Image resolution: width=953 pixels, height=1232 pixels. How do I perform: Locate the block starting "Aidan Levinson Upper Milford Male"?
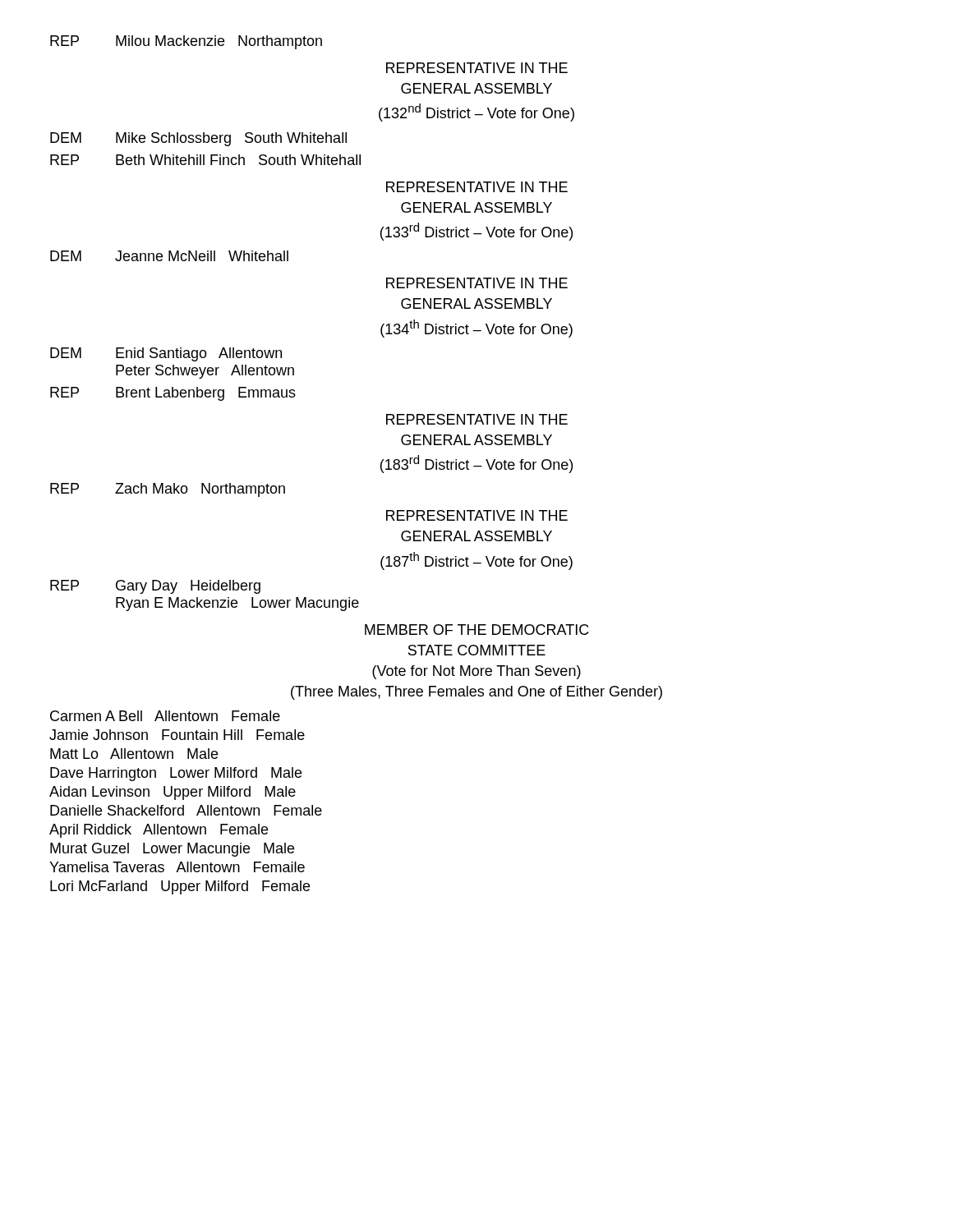coord(173,793)
